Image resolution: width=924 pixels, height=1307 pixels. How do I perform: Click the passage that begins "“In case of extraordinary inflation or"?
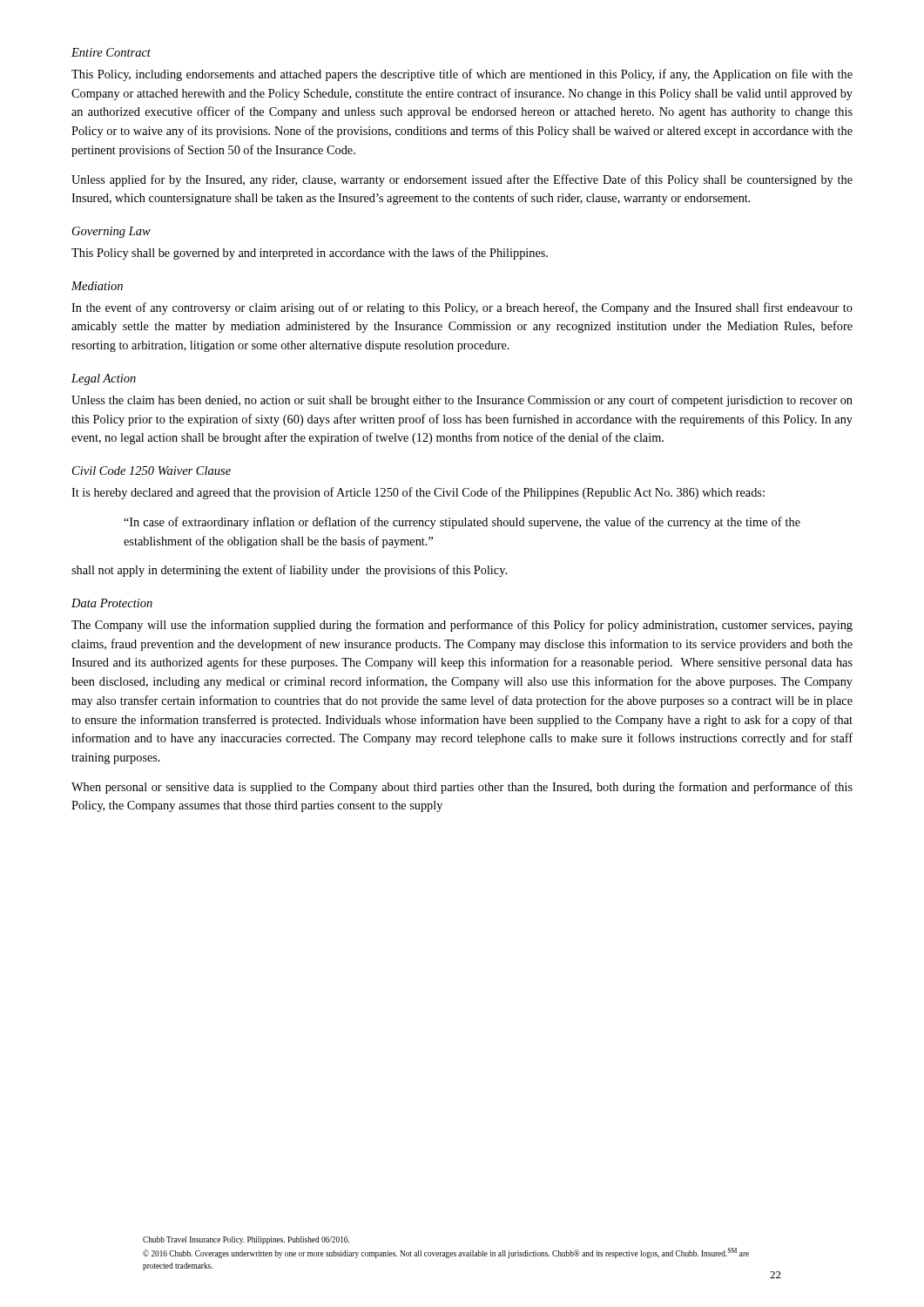462,531
